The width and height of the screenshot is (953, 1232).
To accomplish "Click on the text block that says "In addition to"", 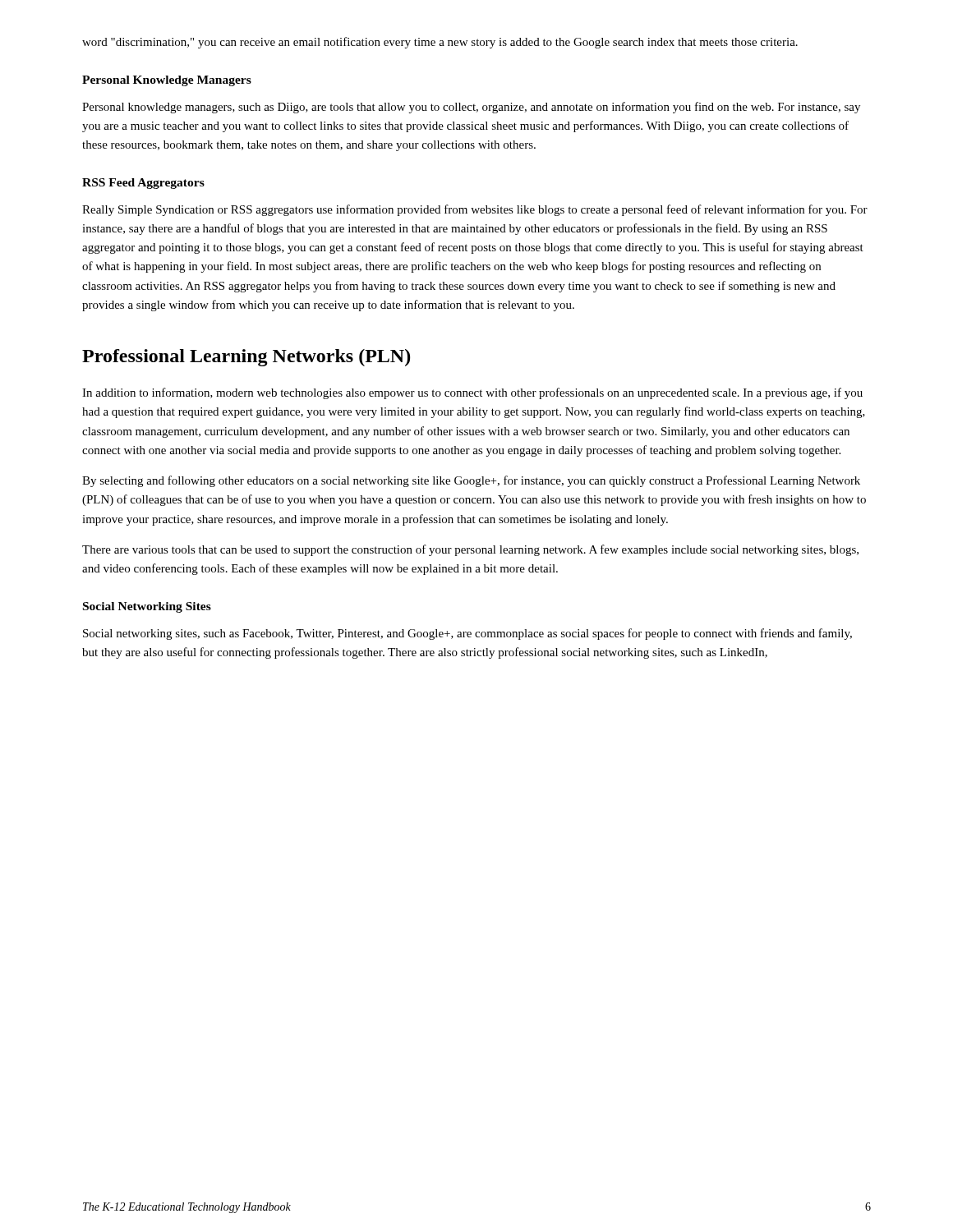I will click(x=474, y=421).
